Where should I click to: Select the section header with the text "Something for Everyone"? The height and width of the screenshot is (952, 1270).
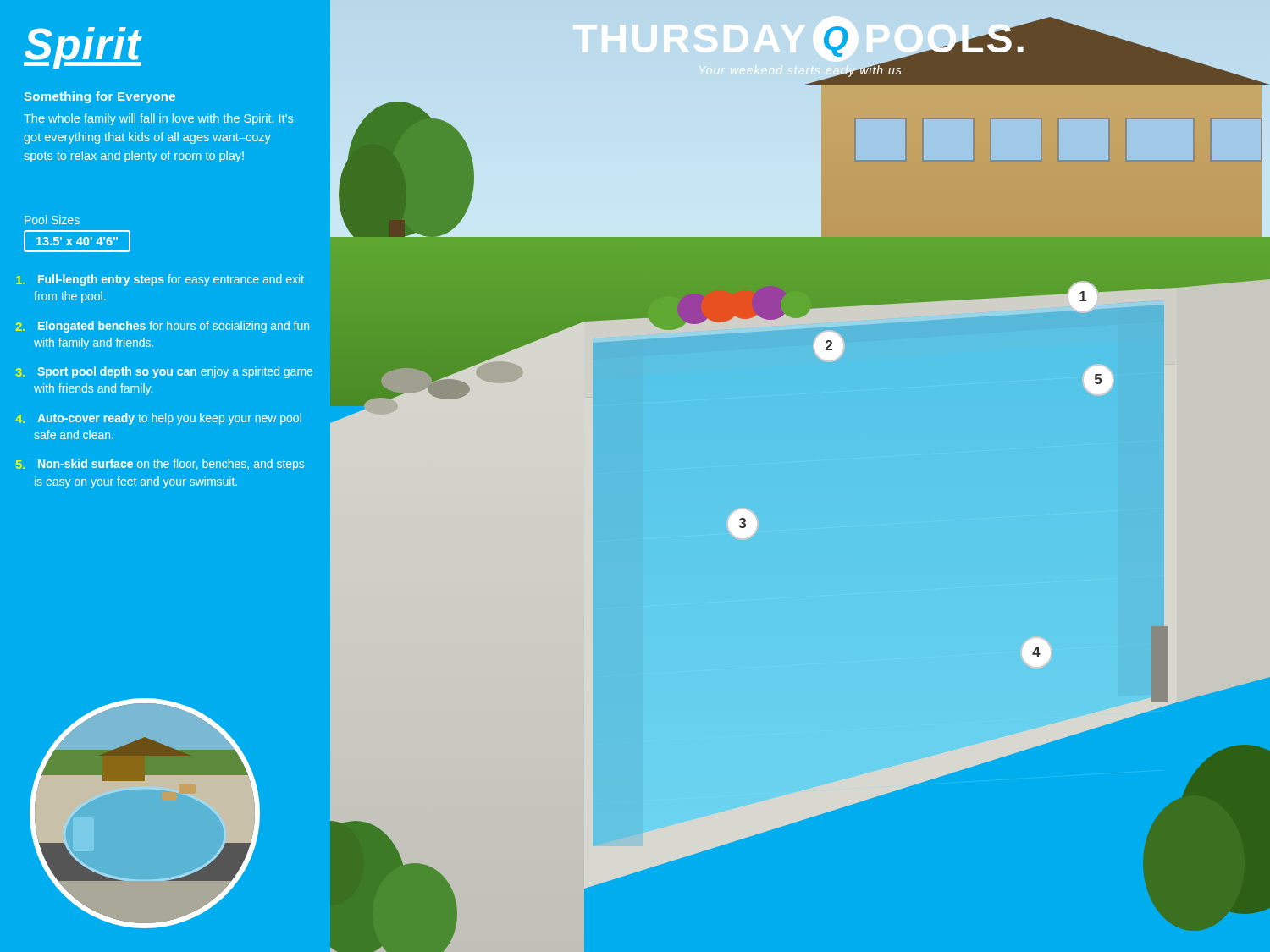coord(100,96)
